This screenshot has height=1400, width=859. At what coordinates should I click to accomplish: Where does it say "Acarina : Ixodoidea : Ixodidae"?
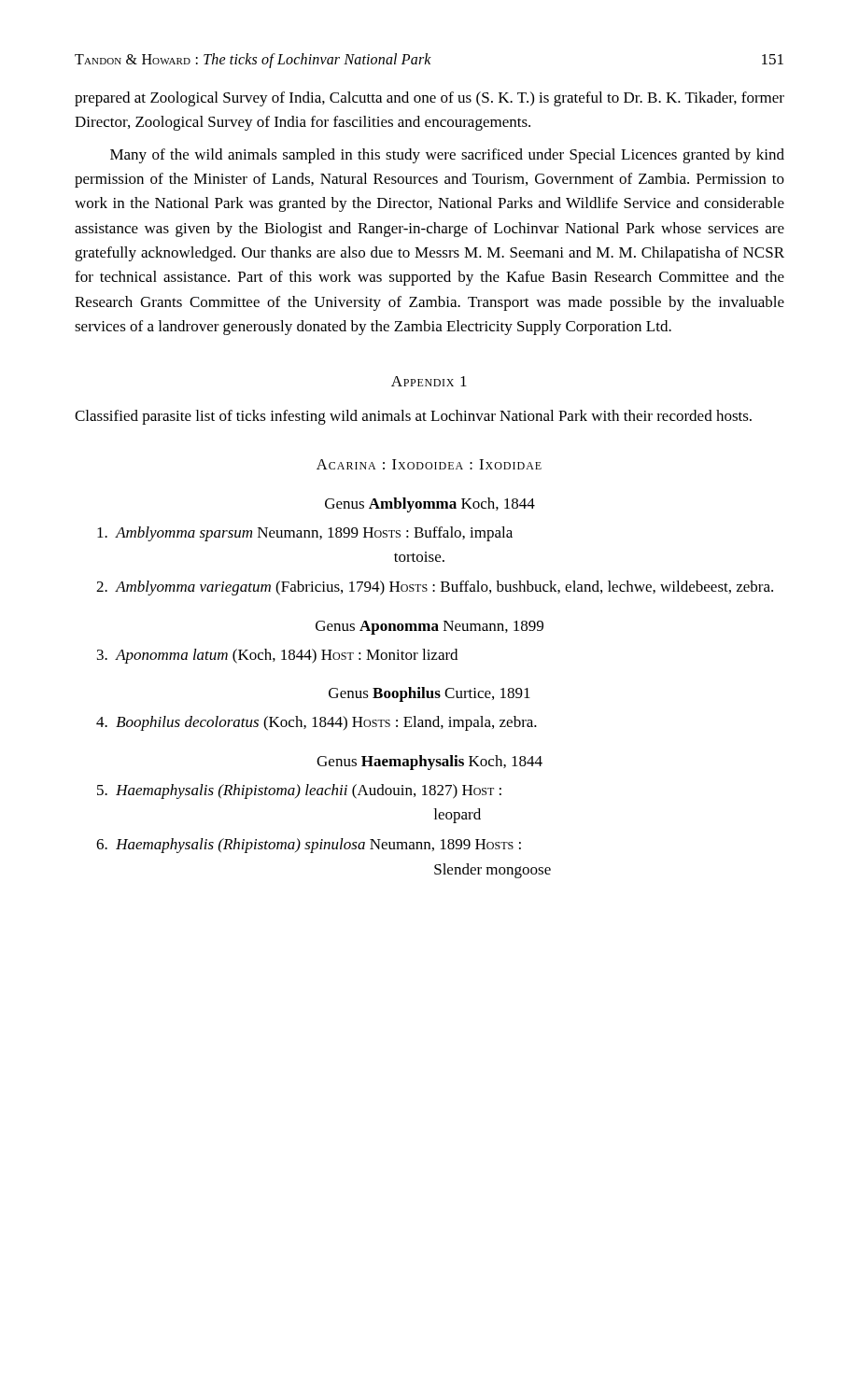430,464
